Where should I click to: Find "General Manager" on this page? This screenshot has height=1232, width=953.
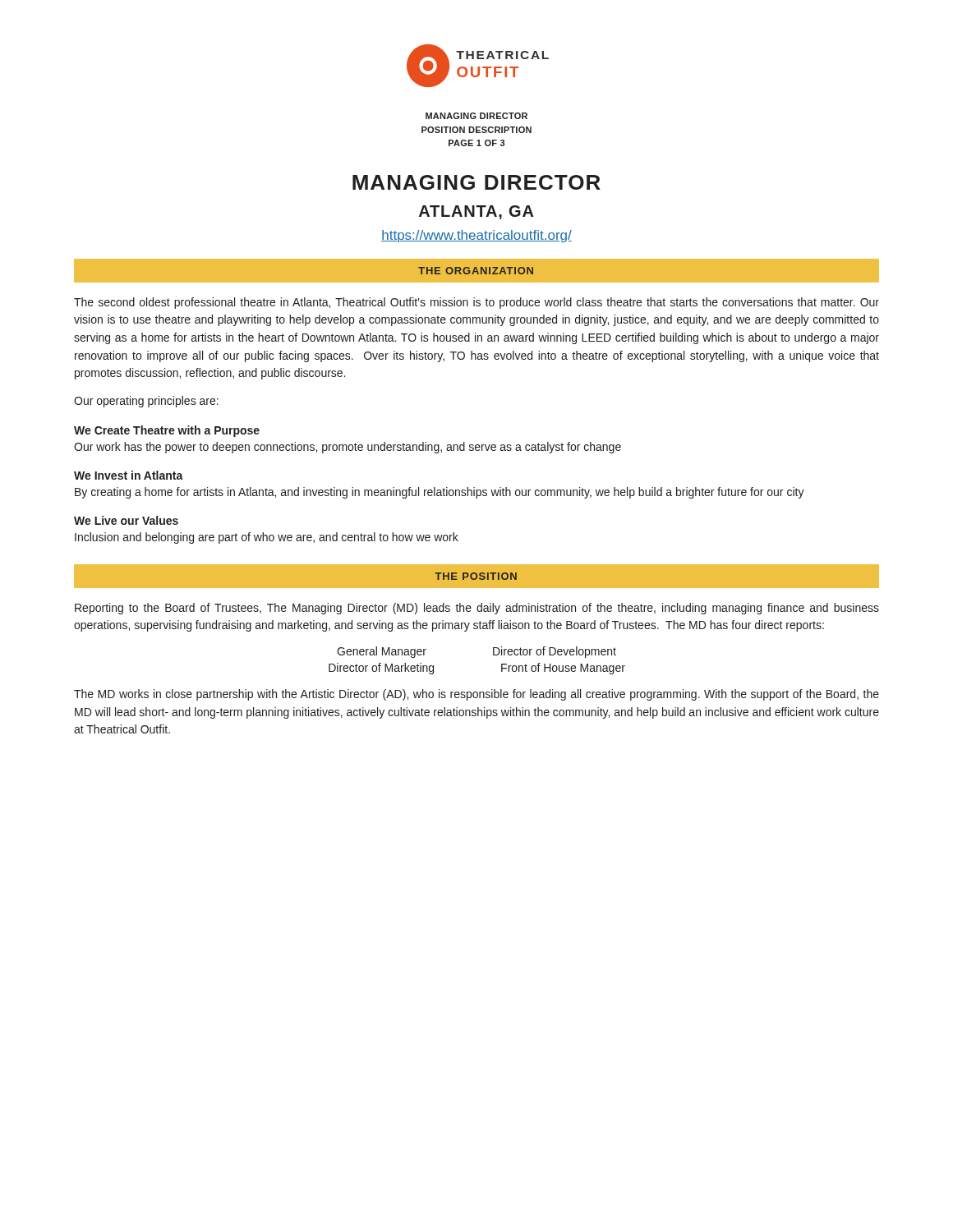(382, 651)
